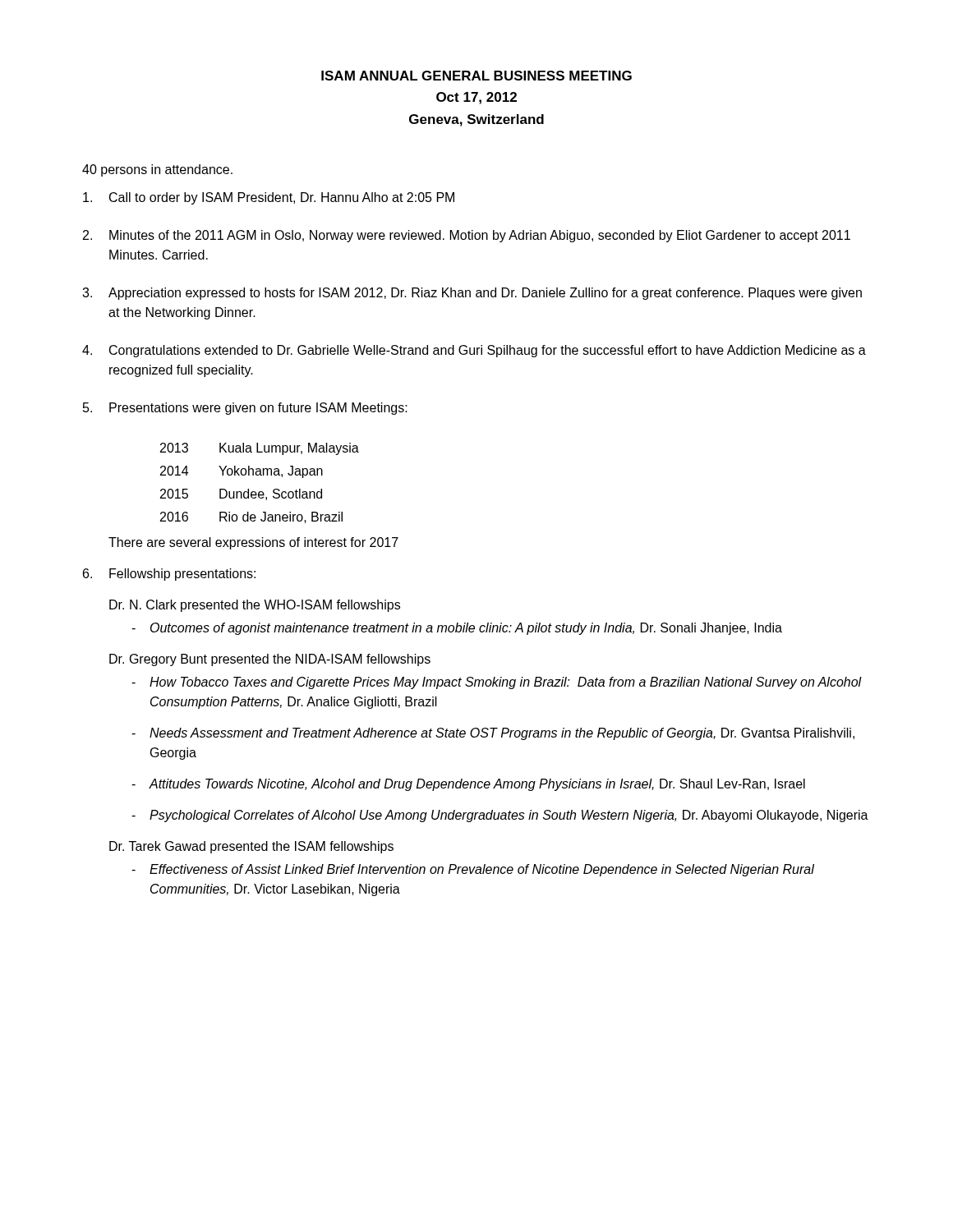This screenshot has width=953, height=1232.
Task: Locate the block starting "40 persons in attendance."
Action: click(158, 170)
